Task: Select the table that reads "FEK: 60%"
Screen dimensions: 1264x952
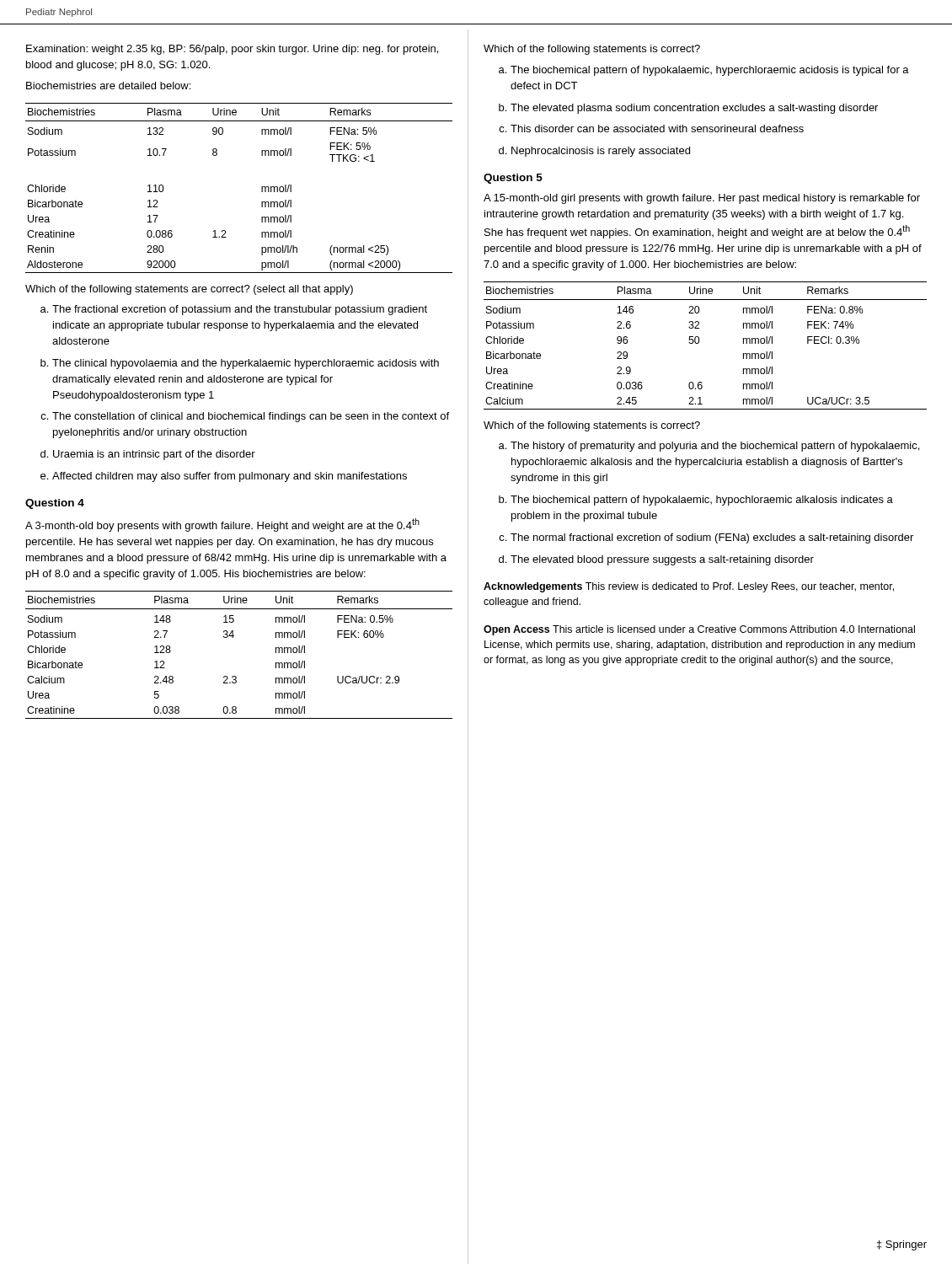Action: point(239,654)
